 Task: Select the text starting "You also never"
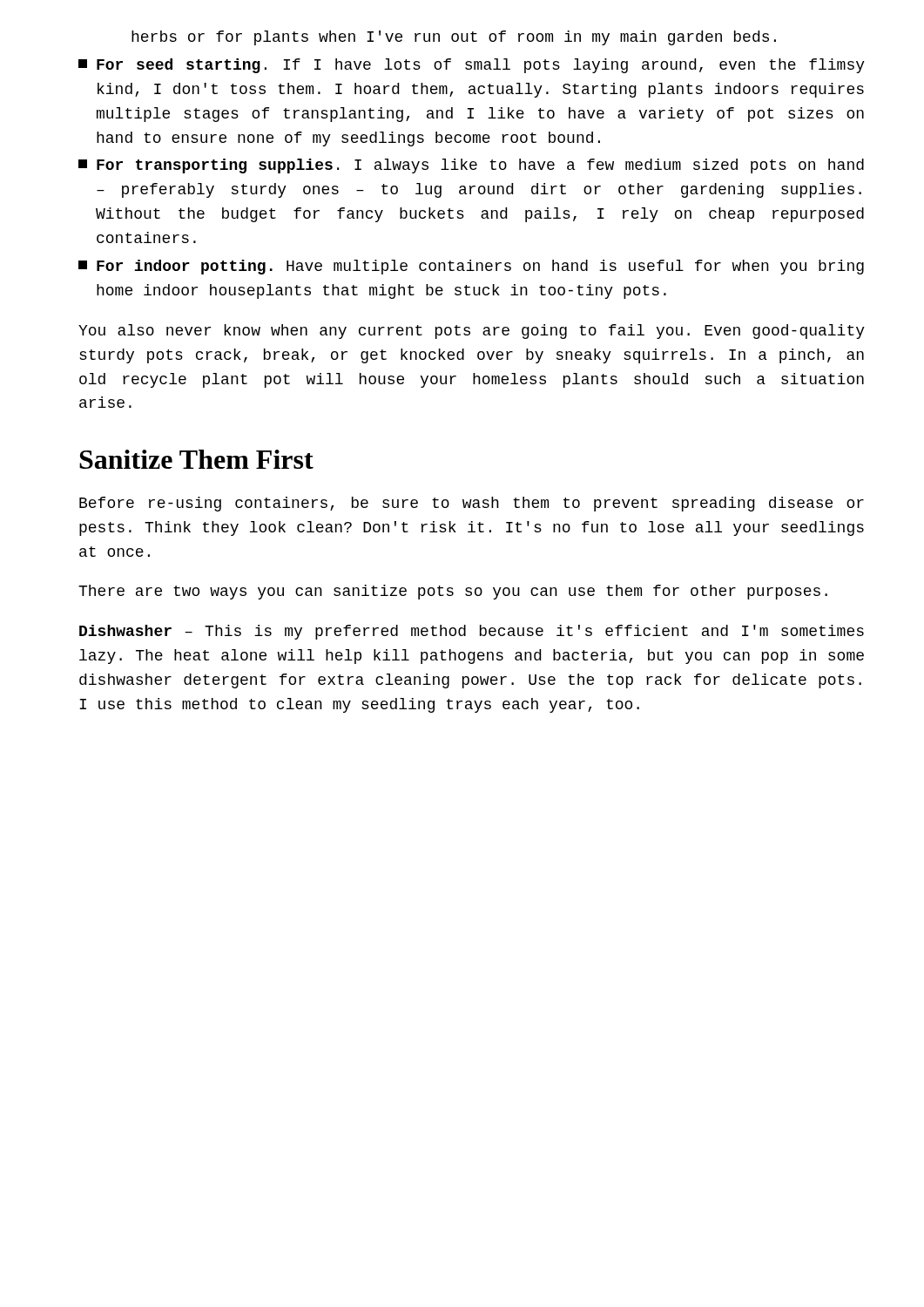click(x=472, y=367)
